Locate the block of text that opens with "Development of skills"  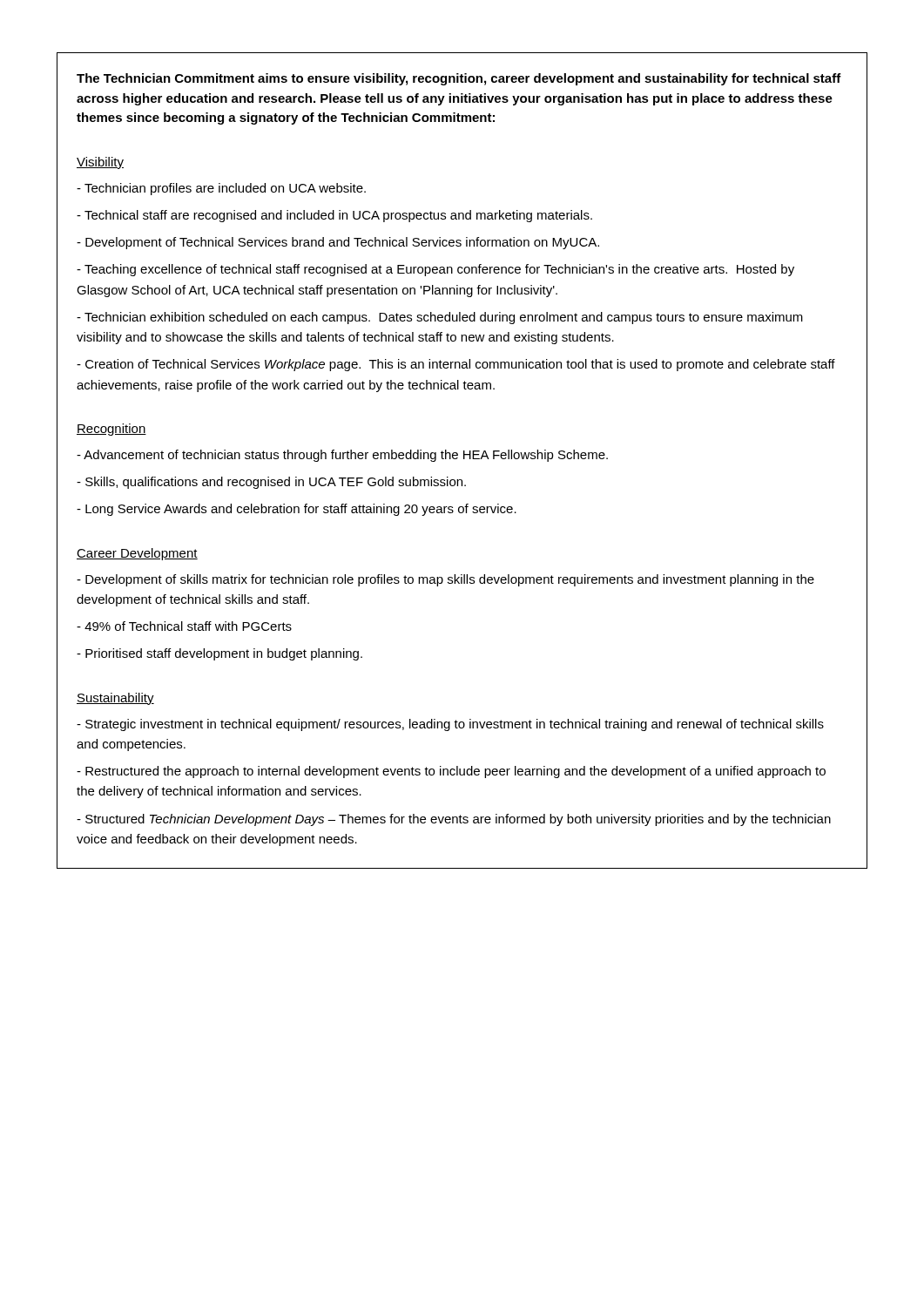point(445,589)
